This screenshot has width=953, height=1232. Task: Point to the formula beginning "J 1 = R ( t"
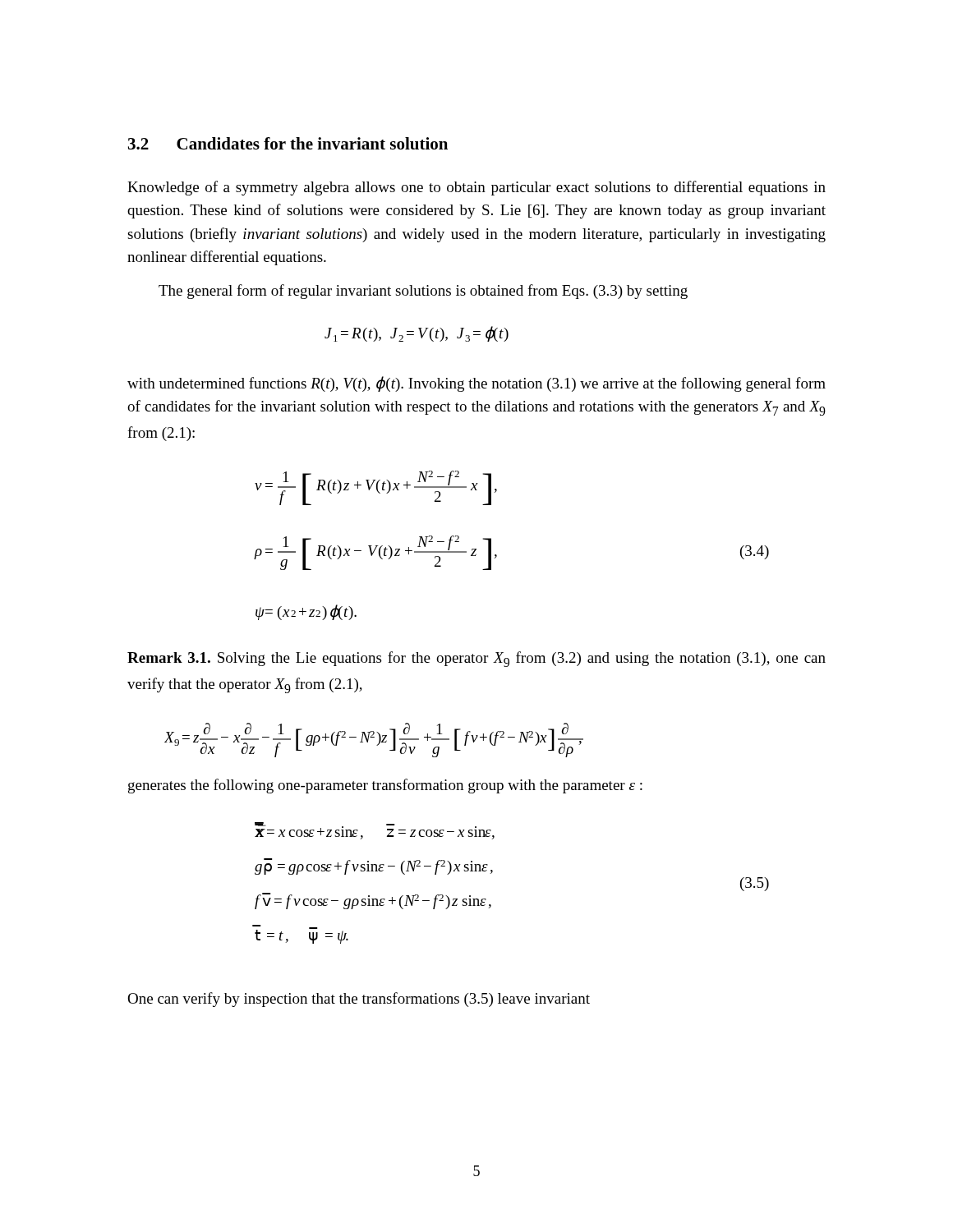pos(476,333)
